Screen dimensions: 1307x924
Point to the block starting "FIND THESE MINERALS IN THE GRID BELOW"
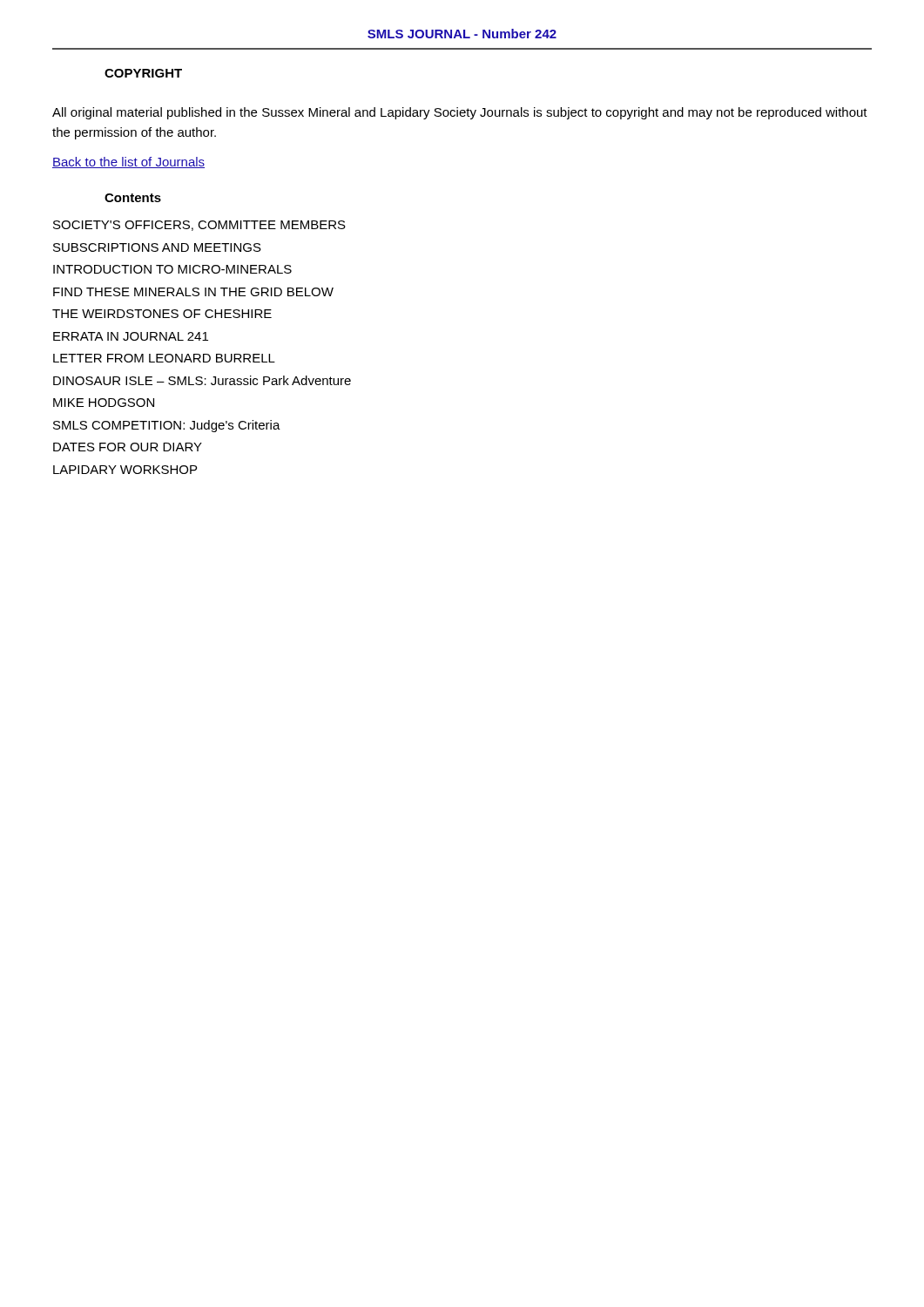tap(193, 291)
